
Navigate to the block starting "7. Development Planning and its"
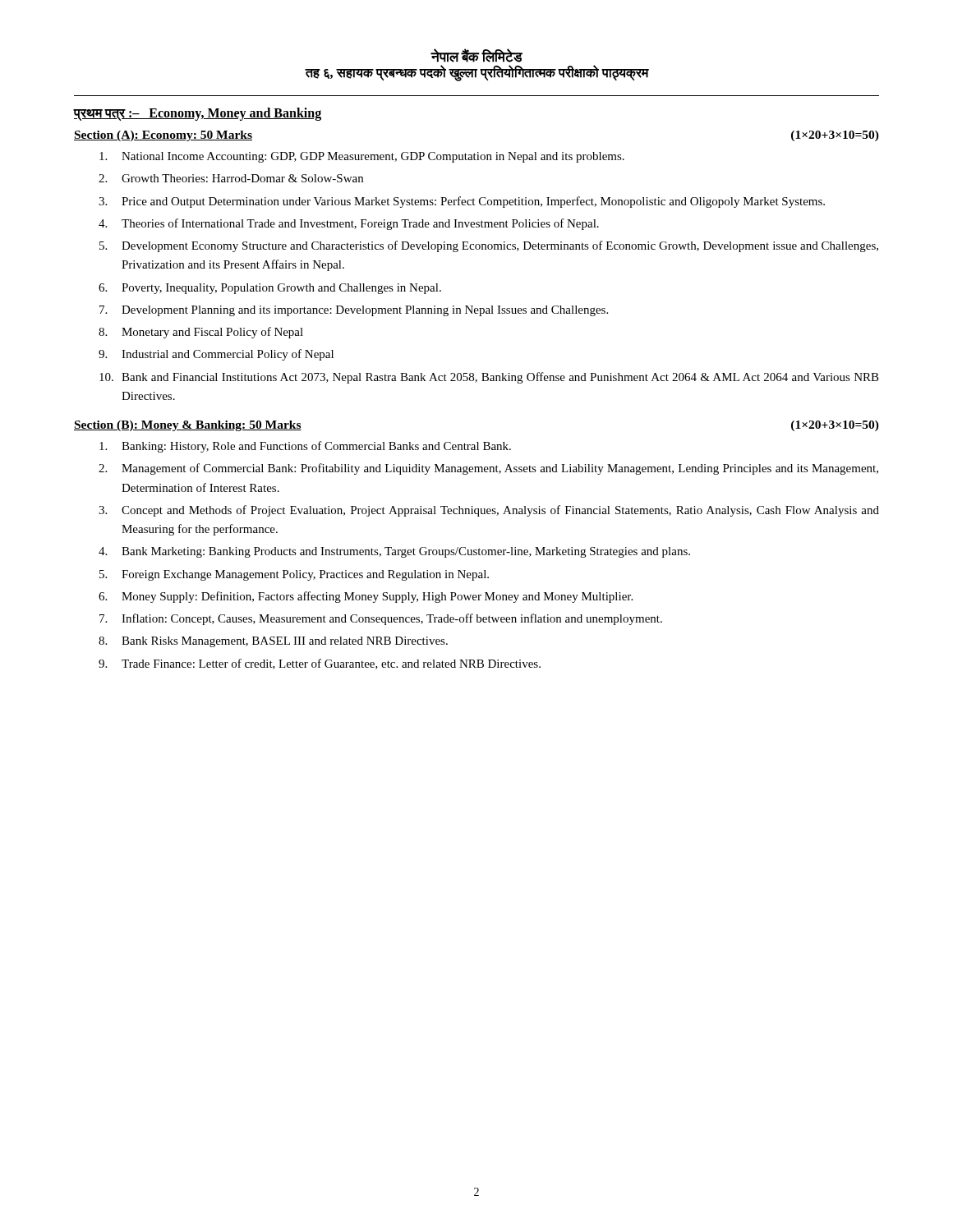coord(489,310)
